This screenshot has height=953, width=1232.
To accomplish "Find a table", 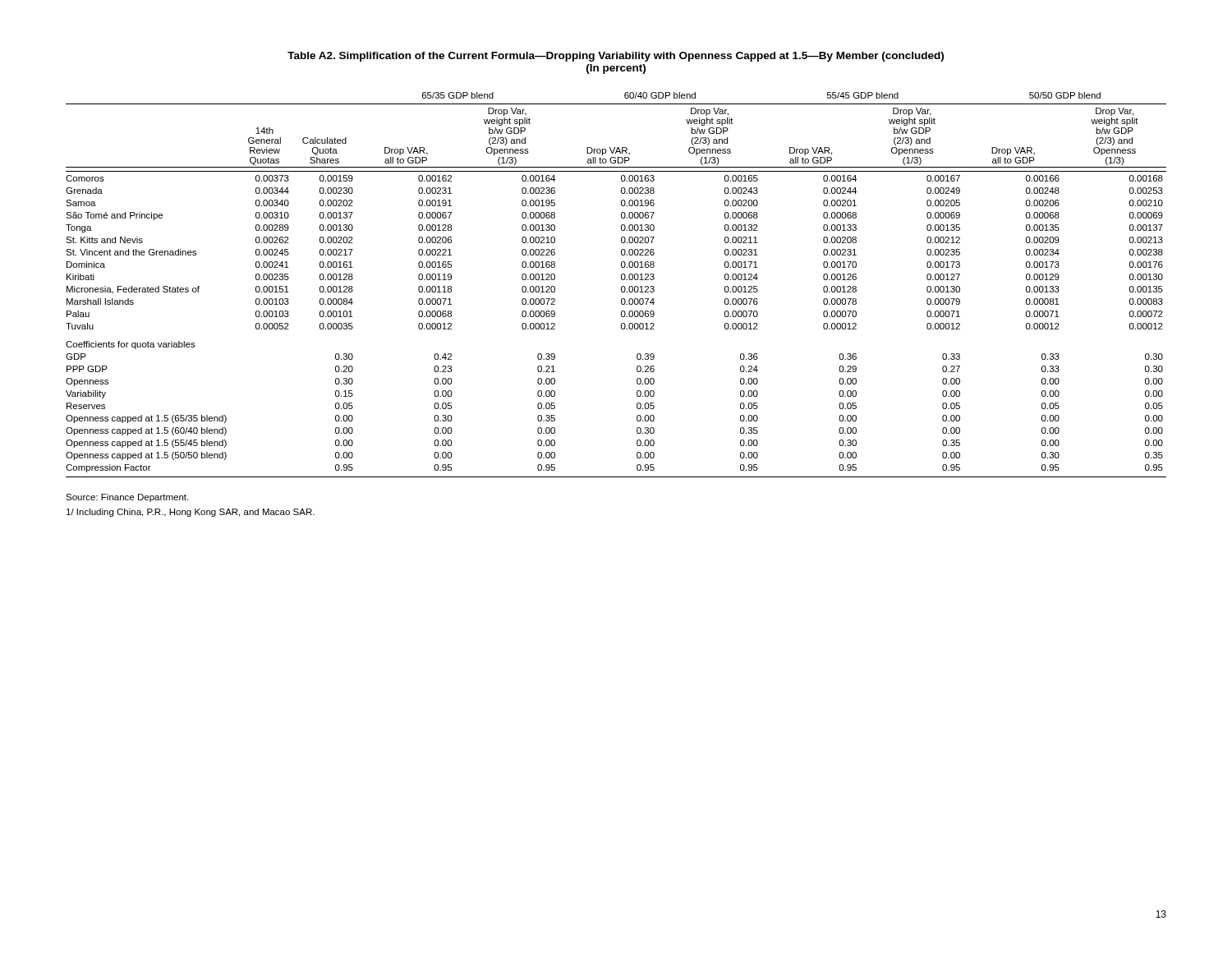I will tap(616, 283).
